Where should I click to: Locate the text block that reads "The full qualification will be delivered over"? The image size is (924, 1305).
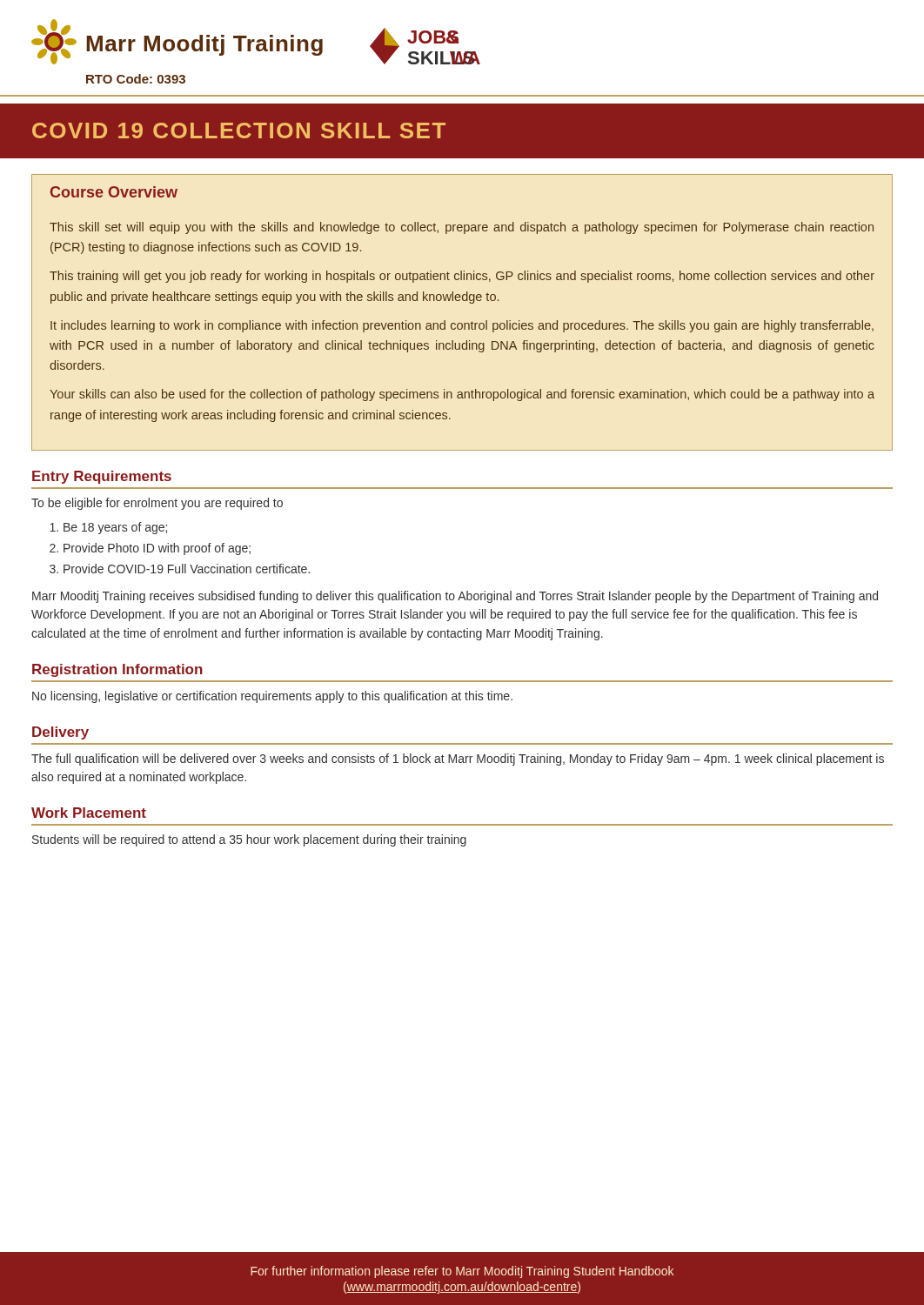click(x=458, y=768)
